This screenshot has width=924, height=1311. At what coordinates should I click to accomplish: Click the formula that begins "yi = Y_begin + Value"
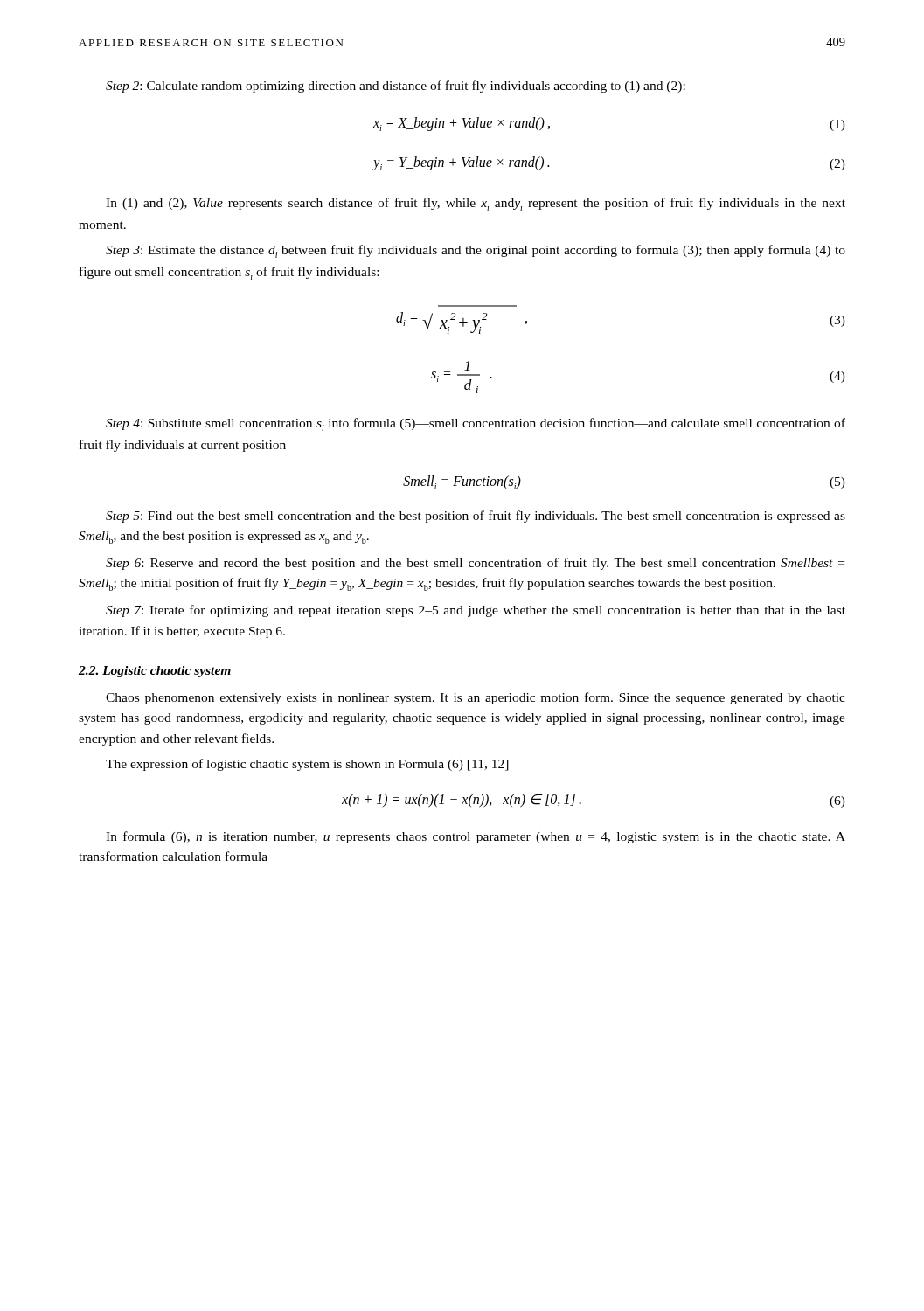pos(468,164)
